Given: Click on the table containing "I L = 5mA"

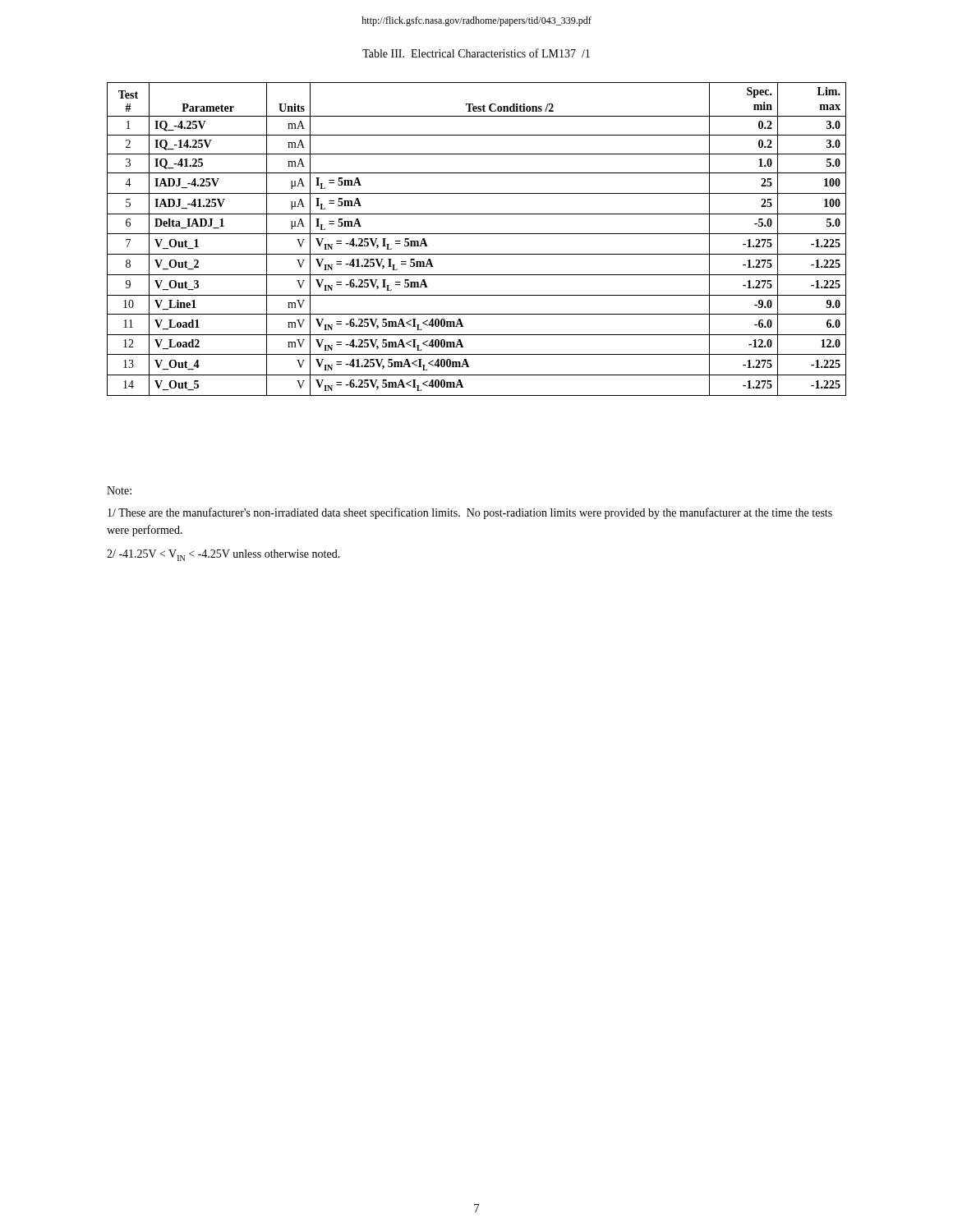Looking at the screenshot, I should pyautogui.click(x=476, y=239).
